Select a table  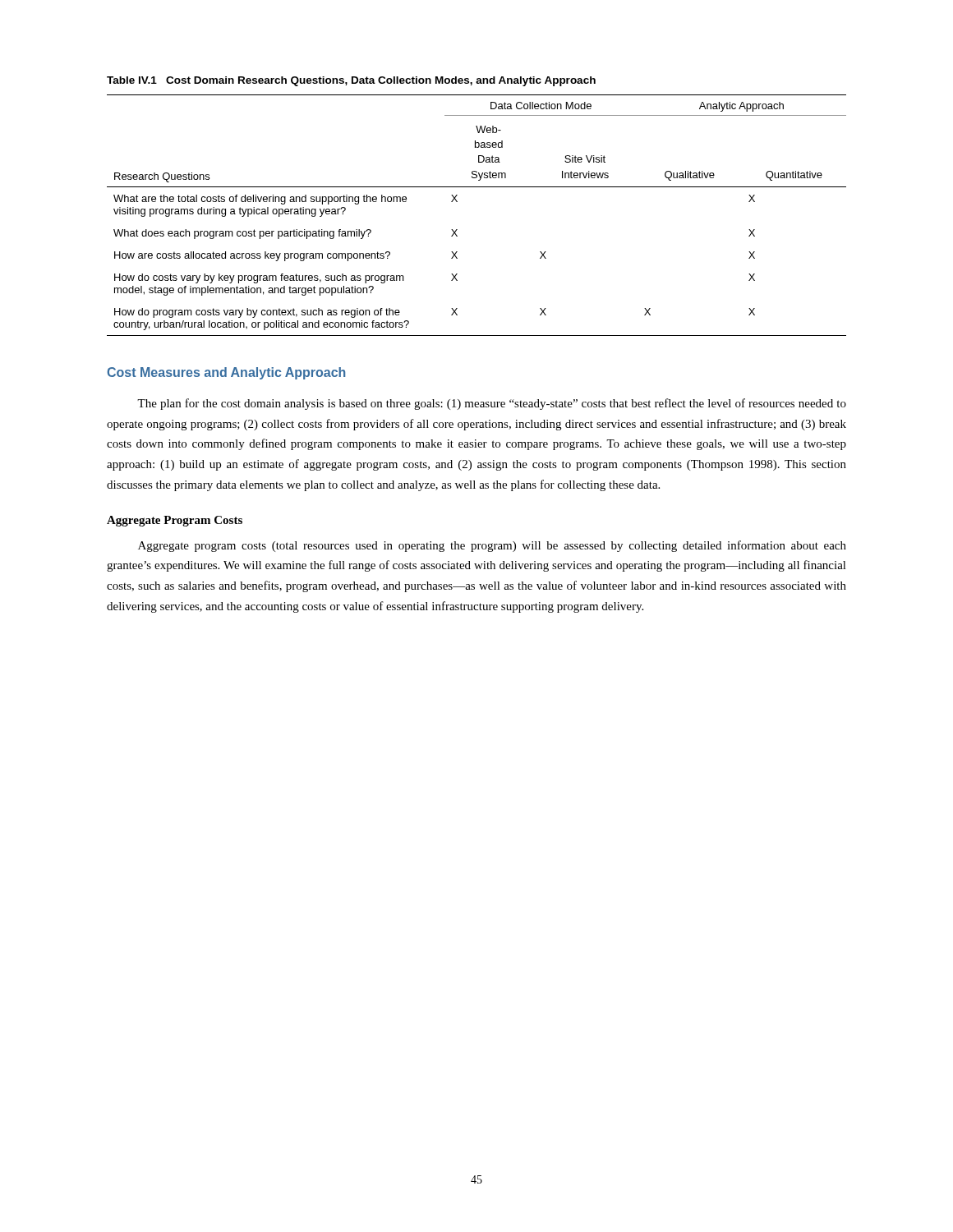[x=476, y=215]
